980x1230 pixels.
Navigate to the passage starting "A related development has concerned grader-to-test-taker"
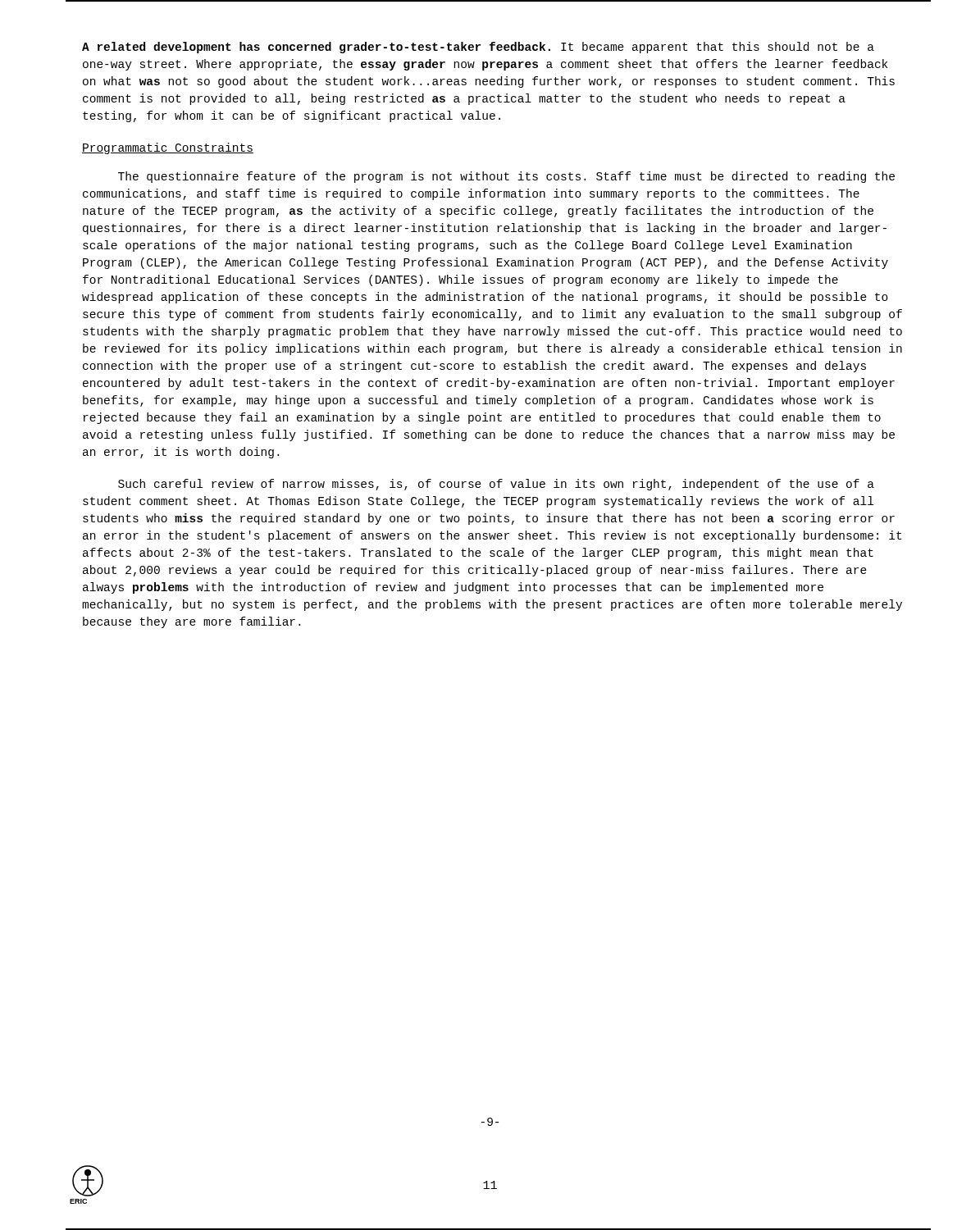click(x=489, y=82)
